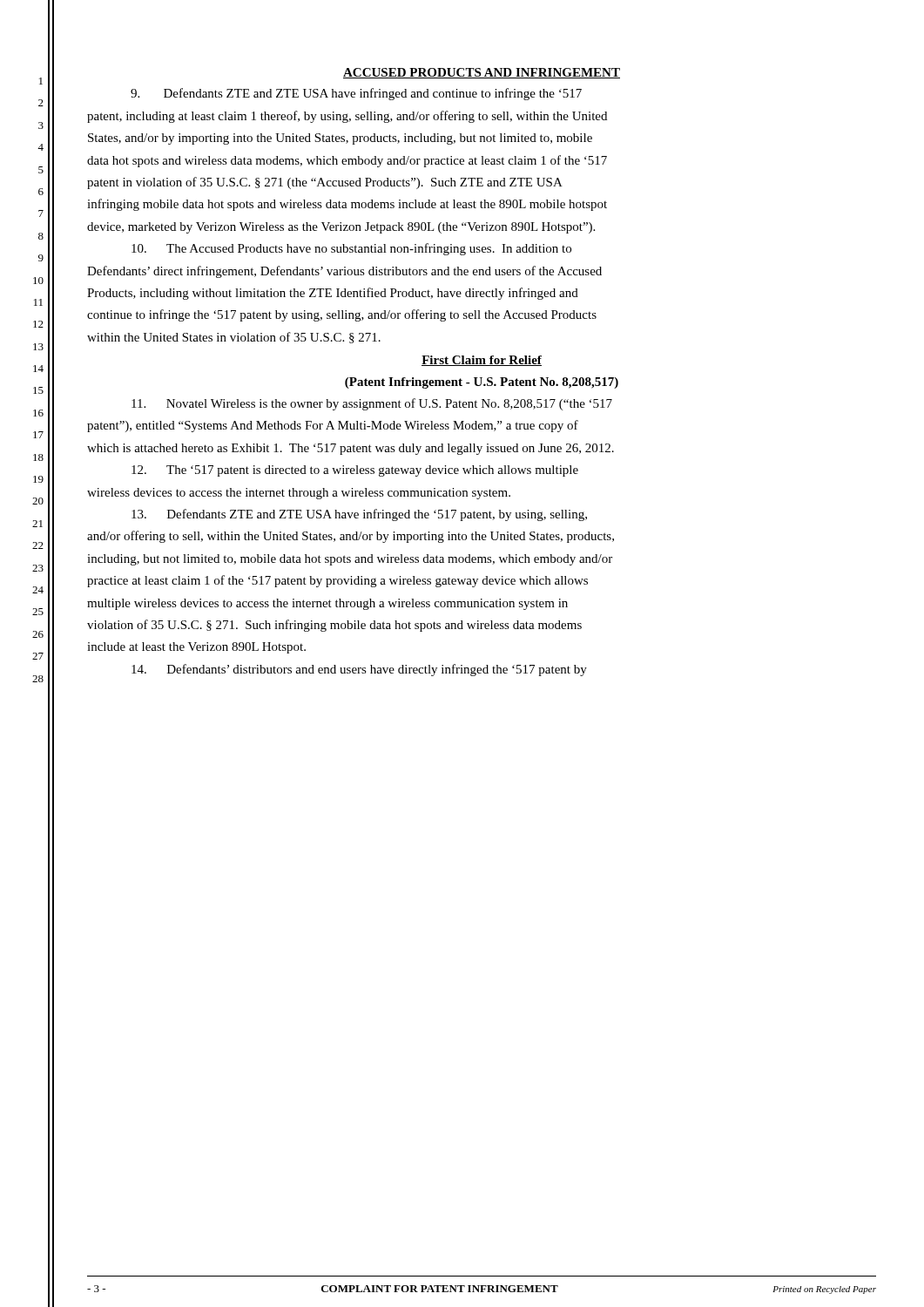Find the block on this page that starts "Defendants’ distributors and end users have directly"
Image resolution: width=924 pixels, height=1307 pixels.
(482, 670)
